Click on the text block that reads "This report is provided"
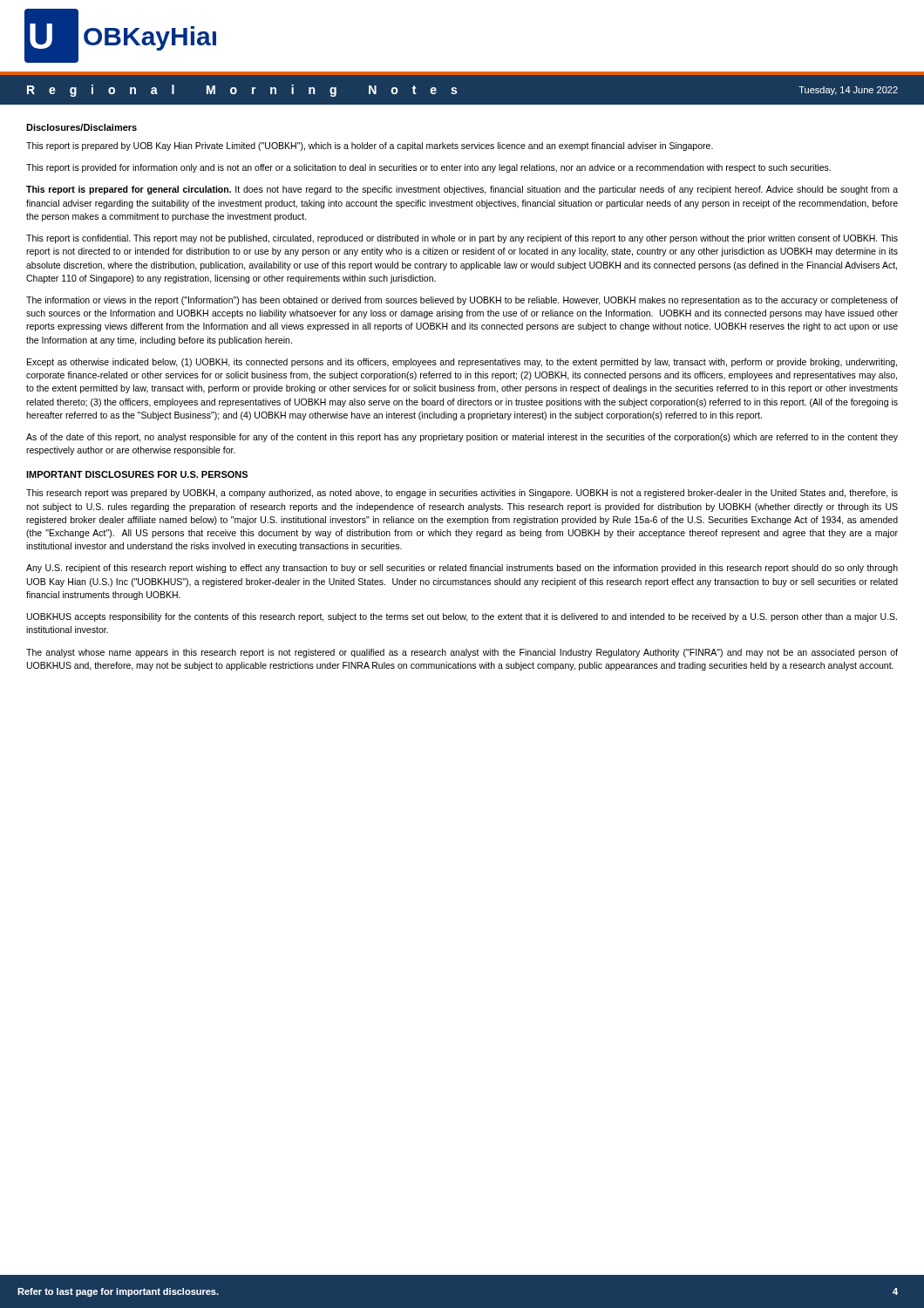Screen dimensions: 1308x924 point(429,168)
